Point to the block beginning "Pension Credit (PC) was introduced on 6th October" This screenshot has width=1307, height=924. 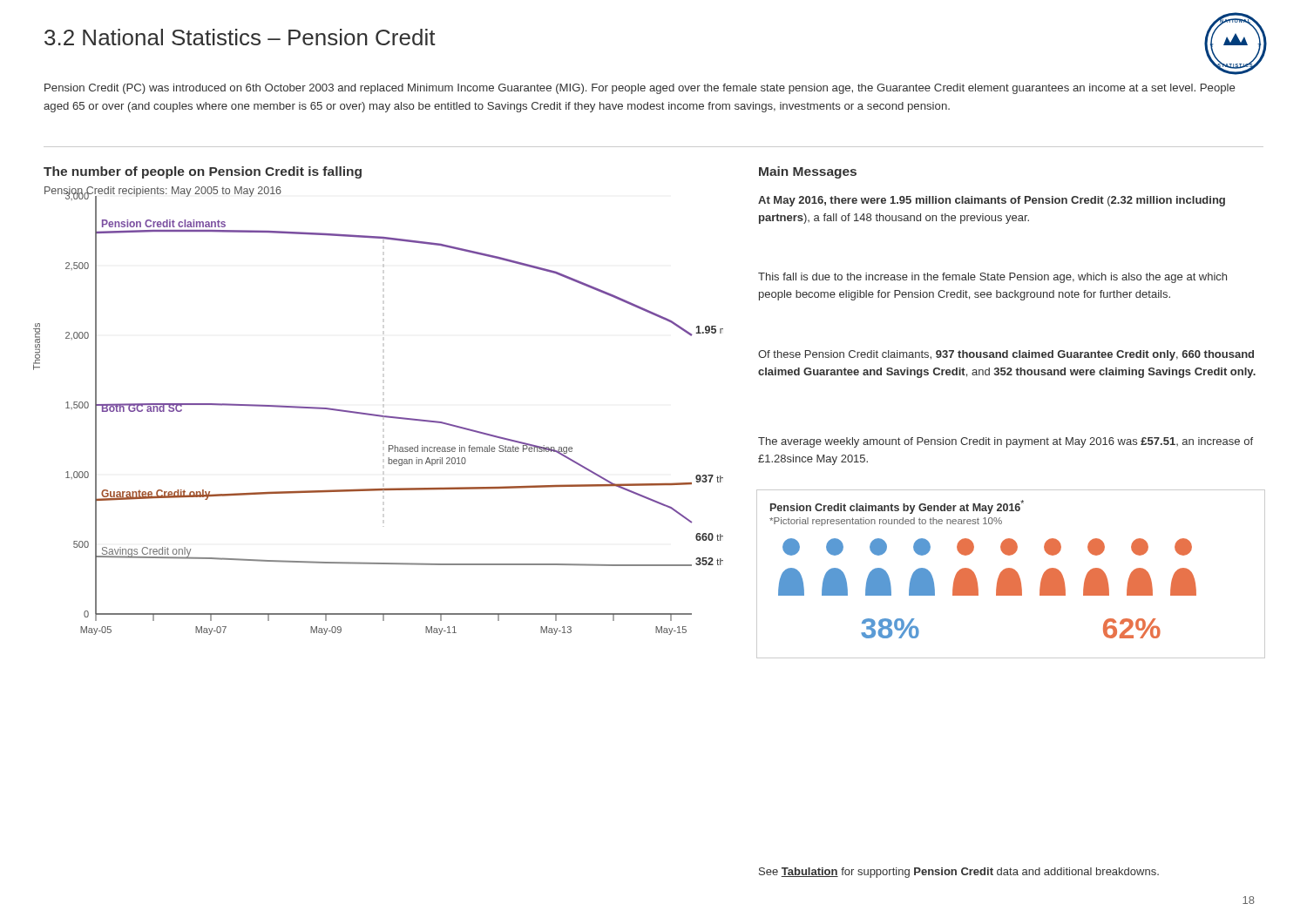click(x=639, y=97)
